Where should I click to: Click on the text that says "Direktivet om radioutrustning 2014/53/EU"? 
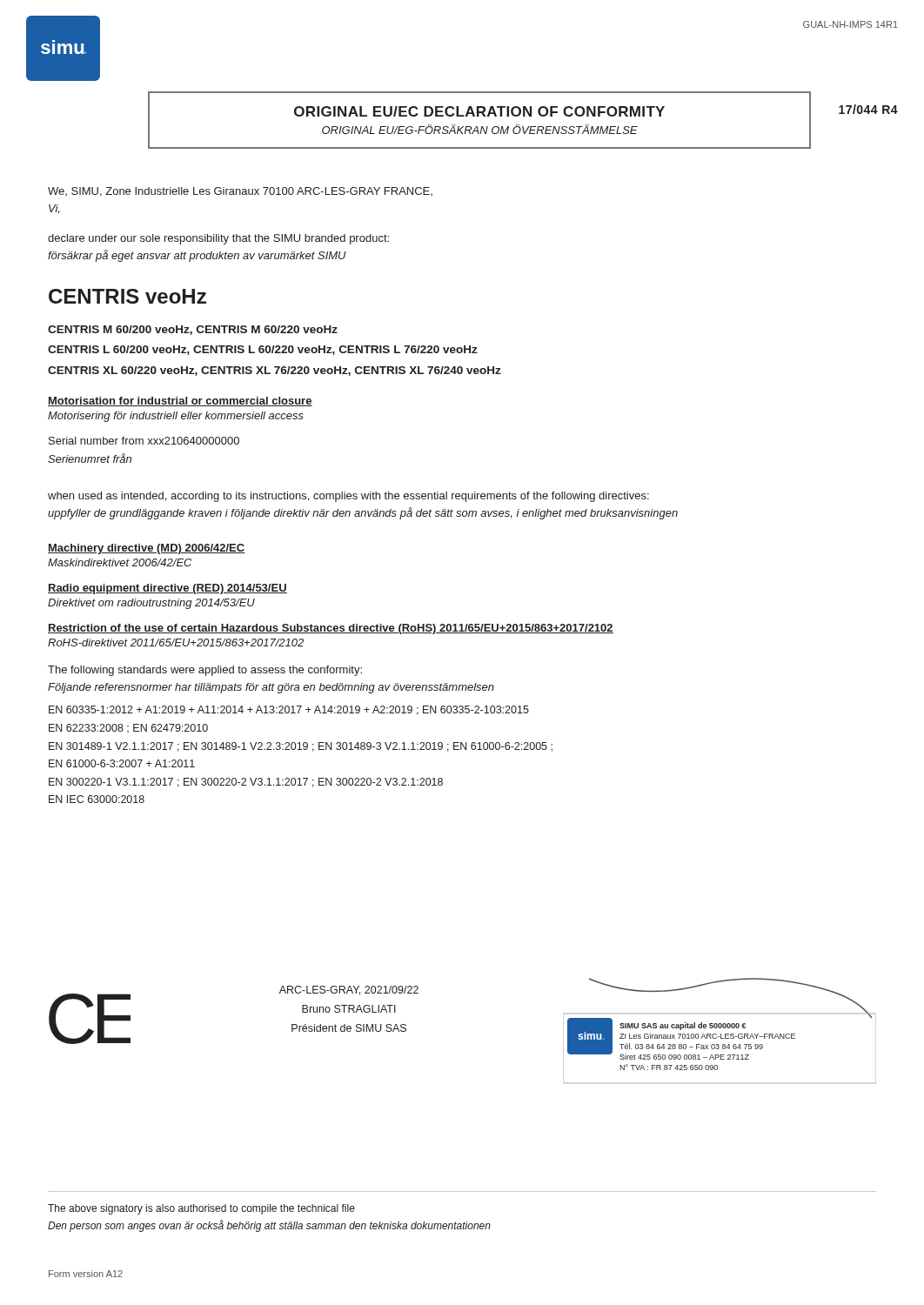[x=151, y=603]
